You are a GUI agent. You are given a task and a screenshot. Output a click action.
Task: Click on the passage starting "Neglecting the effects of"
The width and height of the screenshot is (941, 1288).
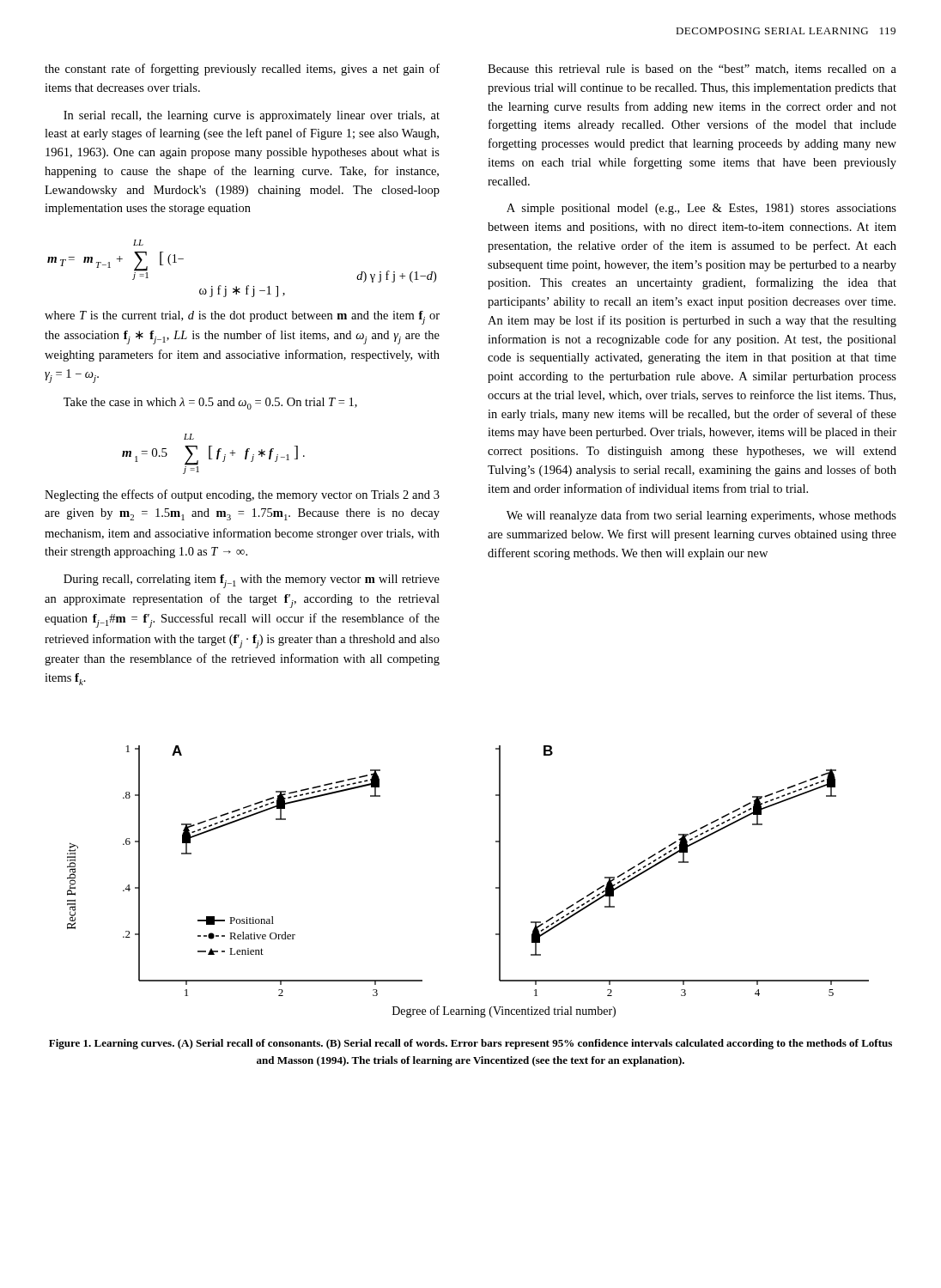(242, 523)
